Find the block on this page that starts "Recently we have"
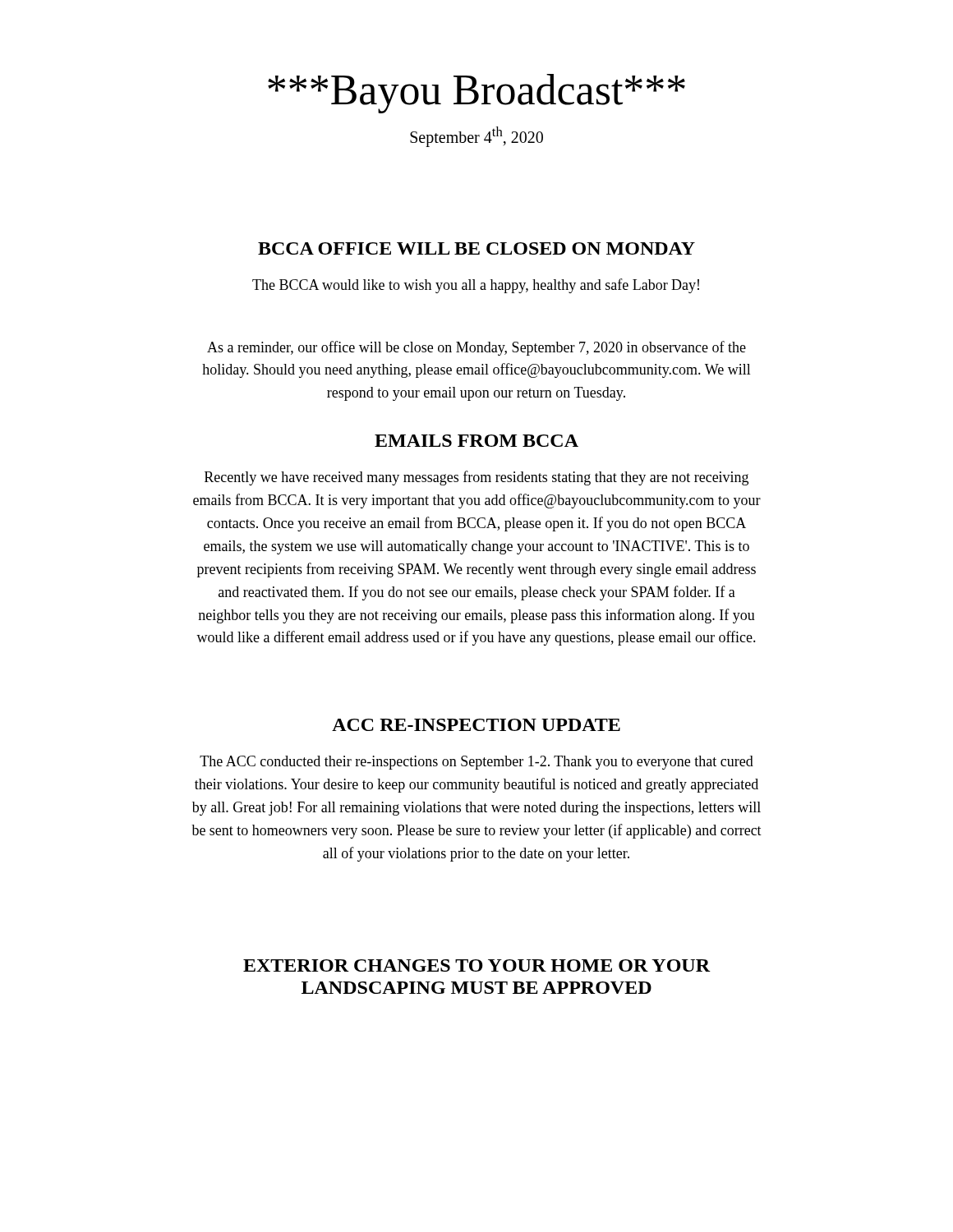953x1232 pixels. [476, 558]
